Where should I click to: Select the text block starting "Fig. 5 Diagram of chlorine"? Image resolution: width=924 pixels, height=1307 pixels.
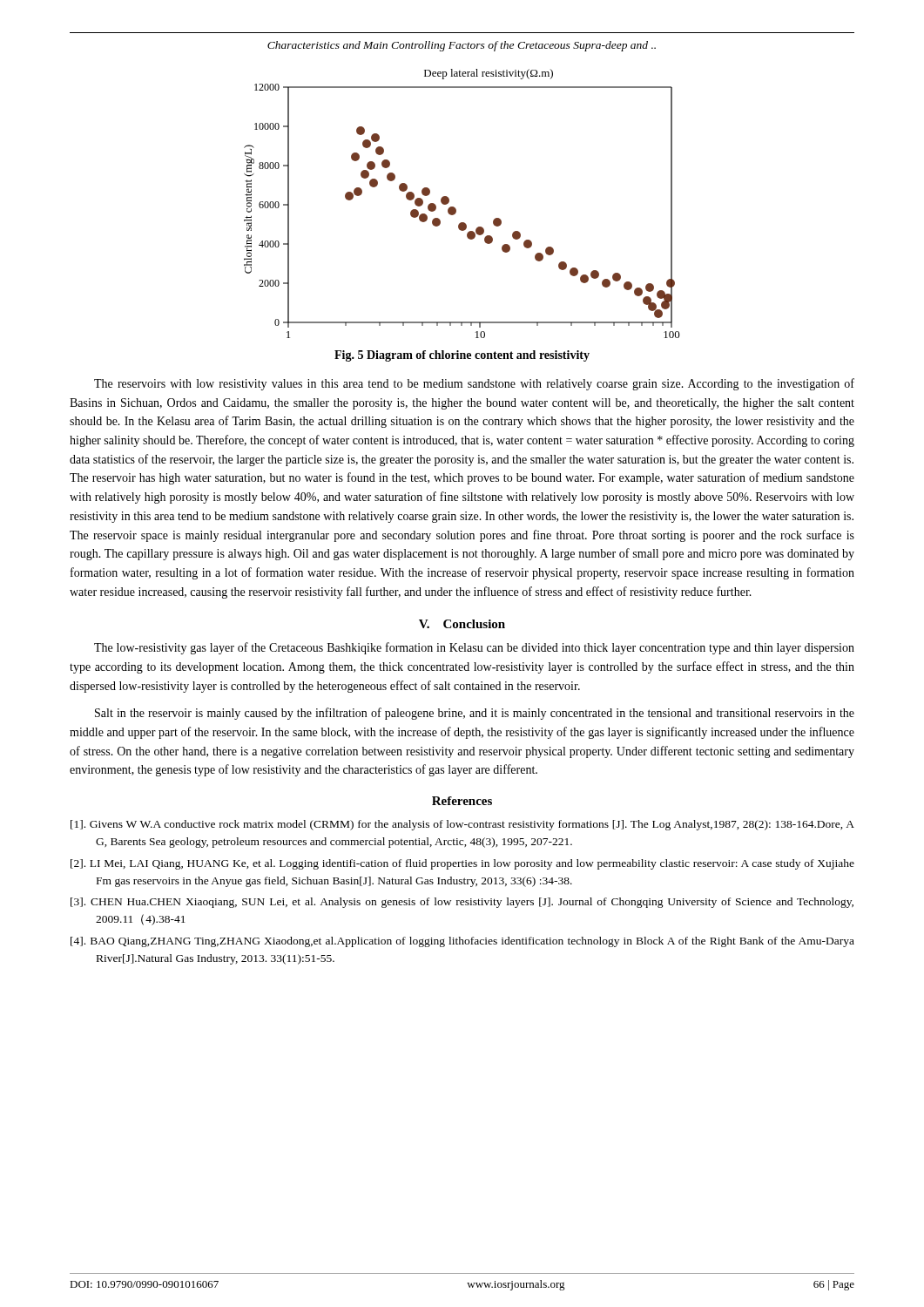(x=462, y=356)
